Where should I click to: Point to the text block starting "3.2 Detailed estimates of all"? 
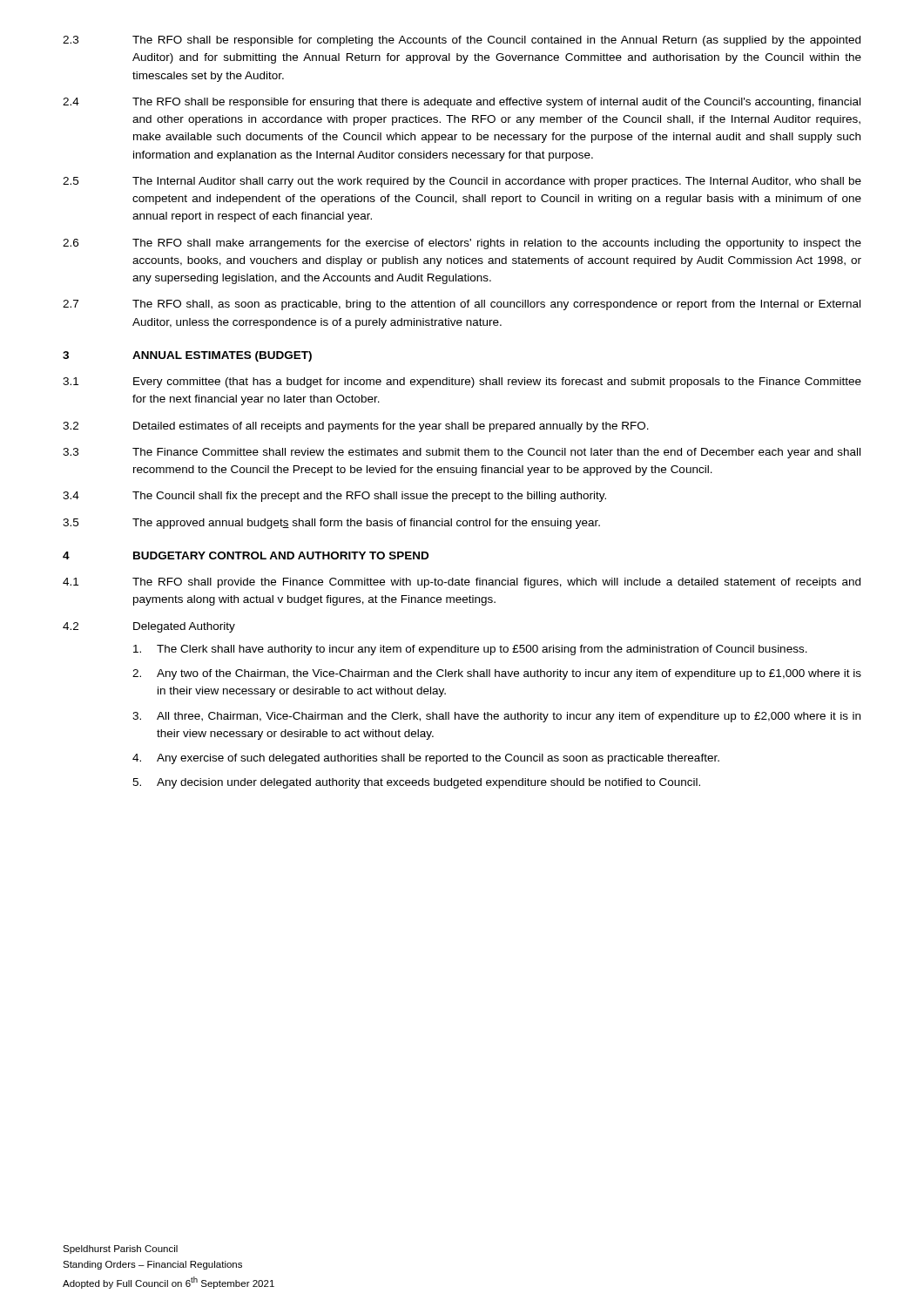tap(462, 426)
